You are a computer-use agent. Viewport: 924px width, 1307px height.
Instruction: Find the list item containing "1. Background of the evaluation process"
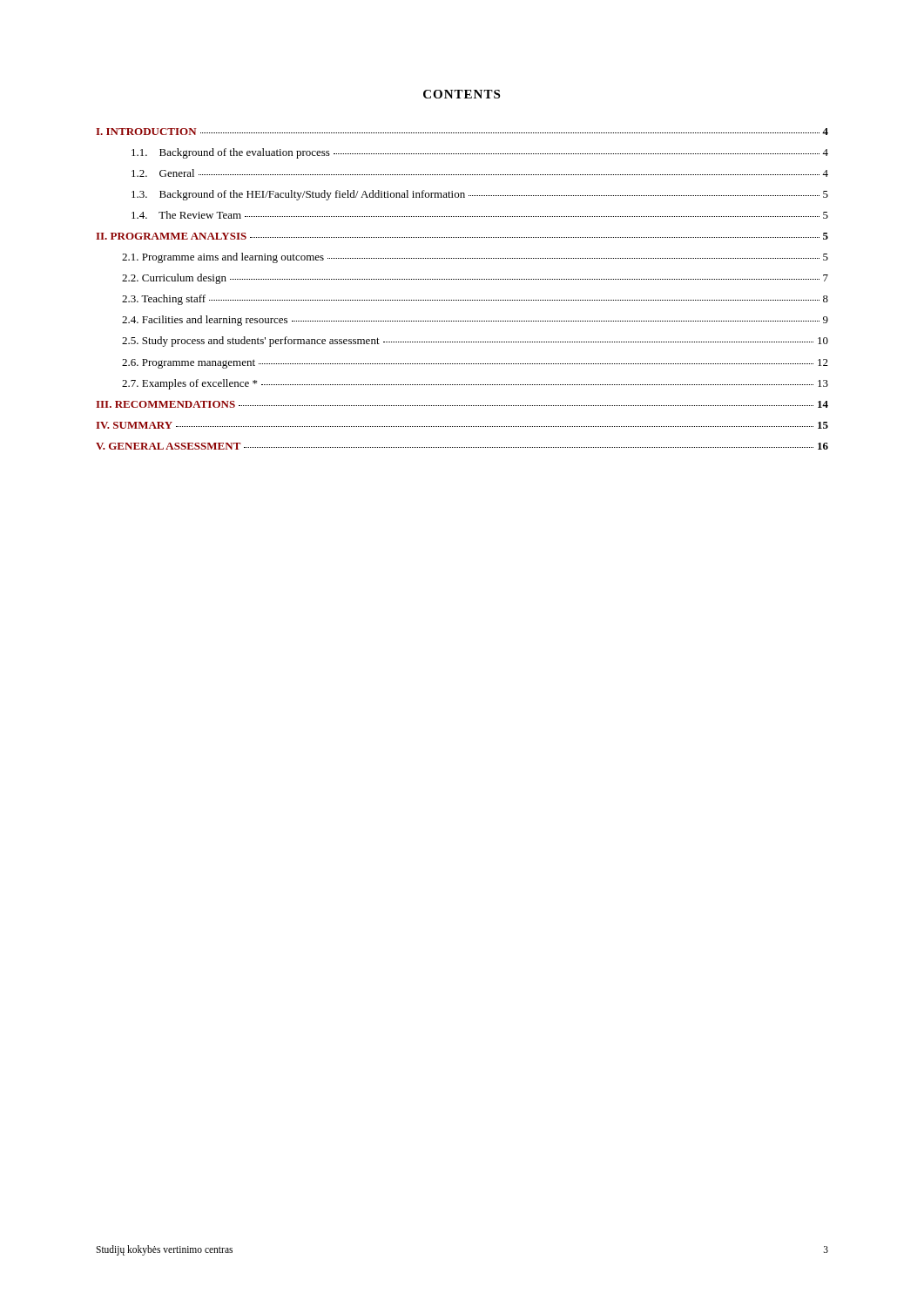(x=462, y=153)
